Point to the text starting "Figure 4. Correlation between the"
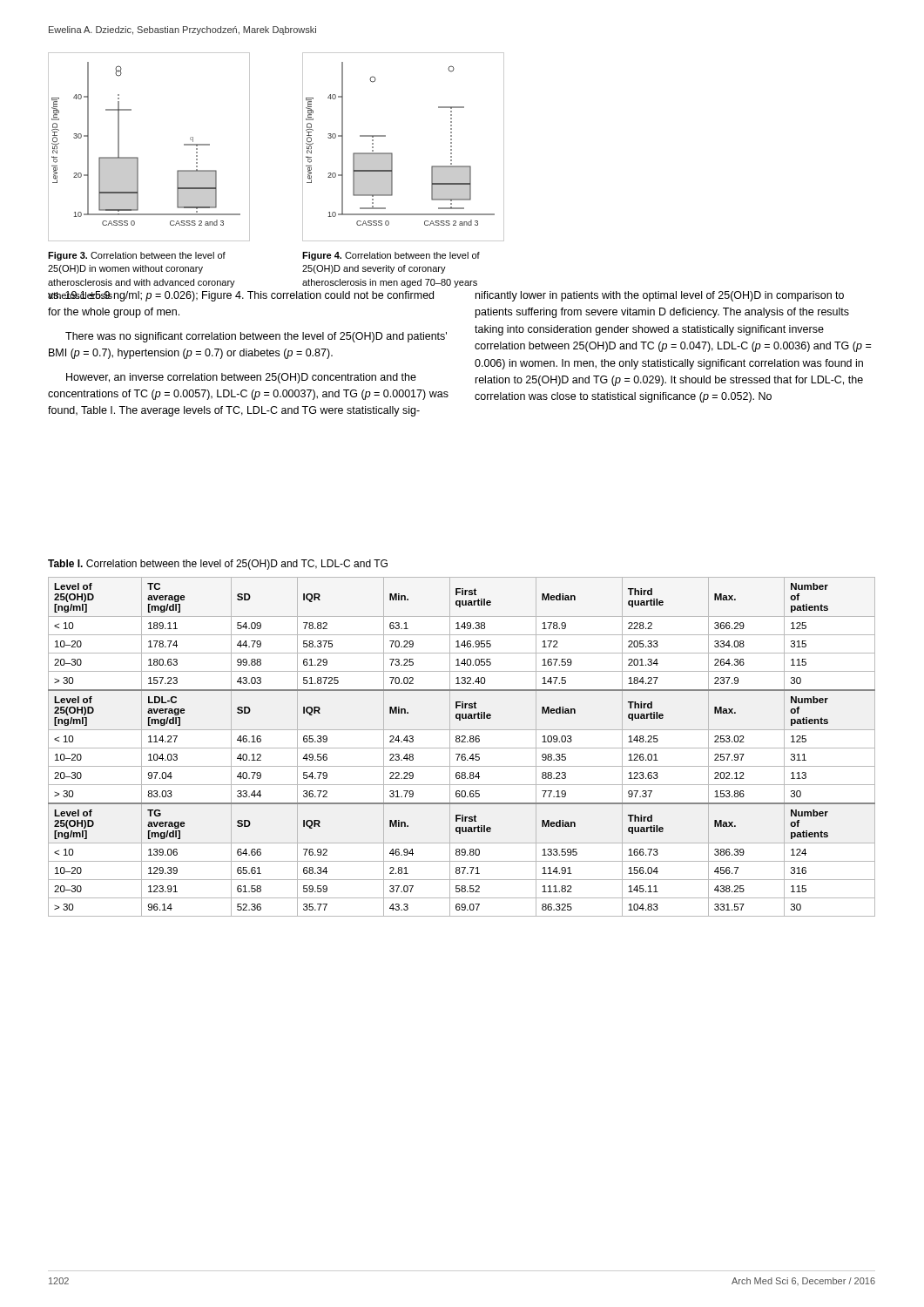Viewport: 924px width, 1307px height. pos(391,269)
